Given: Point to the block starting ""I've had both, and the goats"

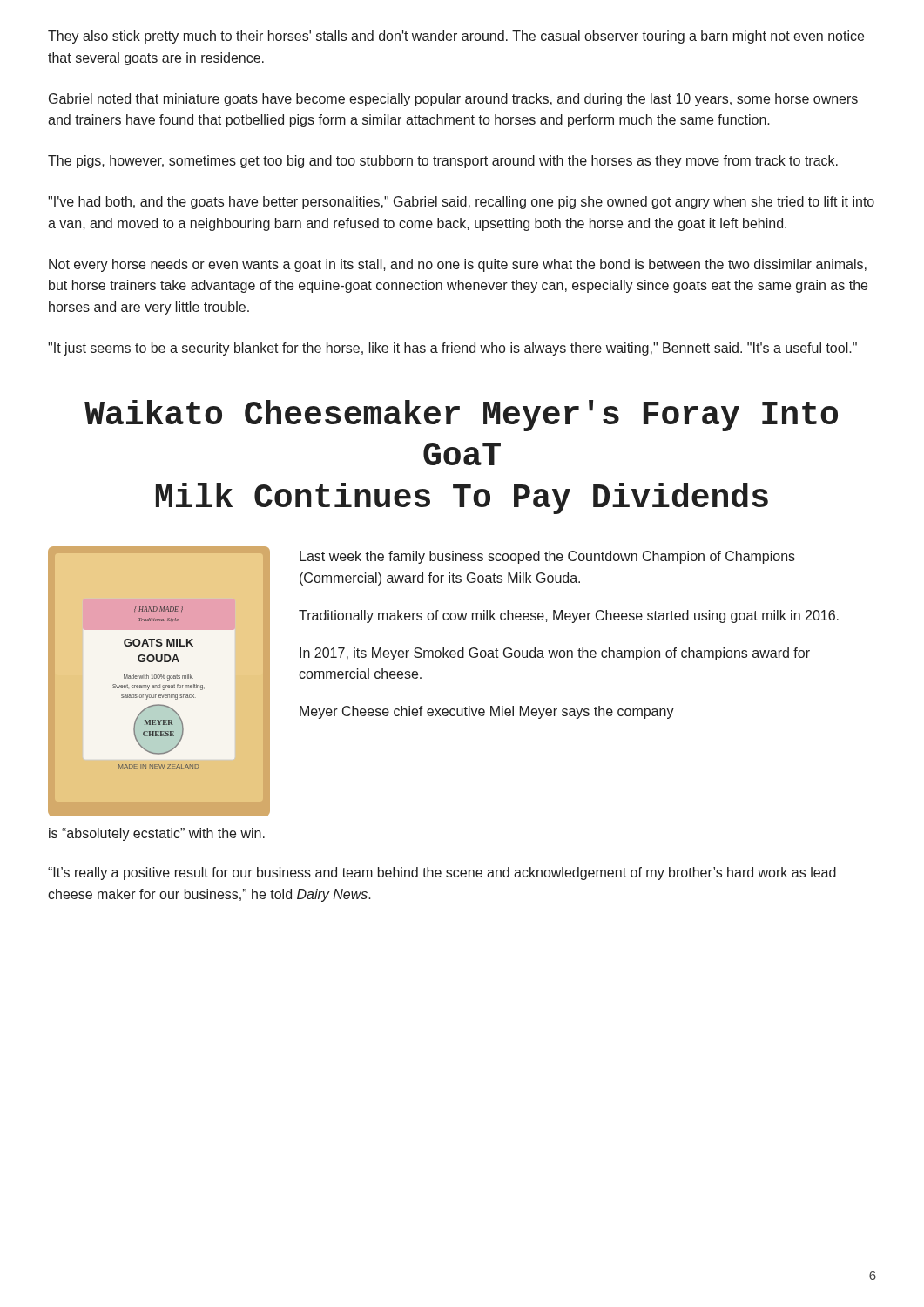Looking at the screenshot, I should [x=461, y=213].
